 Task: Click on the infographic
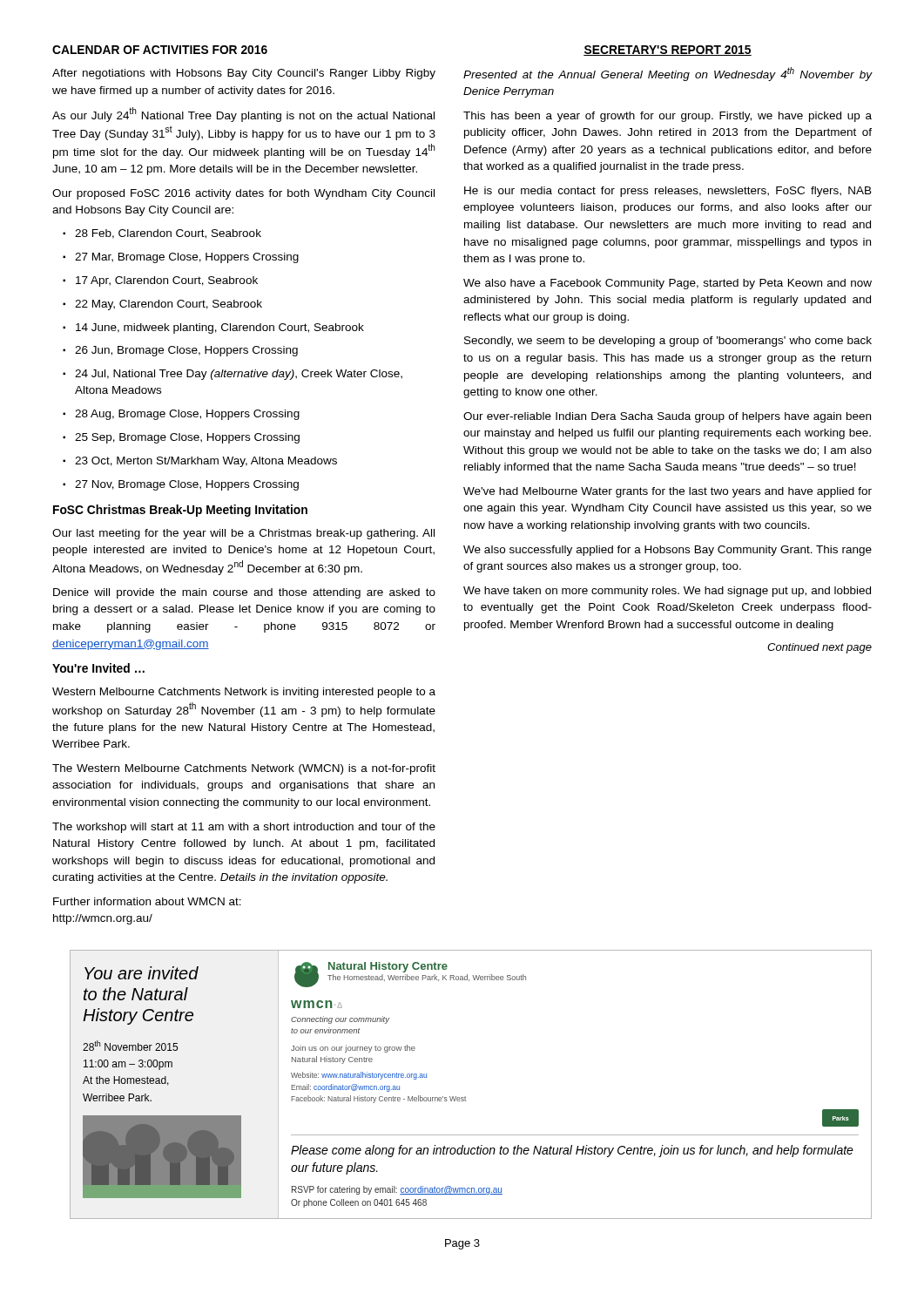pyautogui.click(x=471, y=1084)
